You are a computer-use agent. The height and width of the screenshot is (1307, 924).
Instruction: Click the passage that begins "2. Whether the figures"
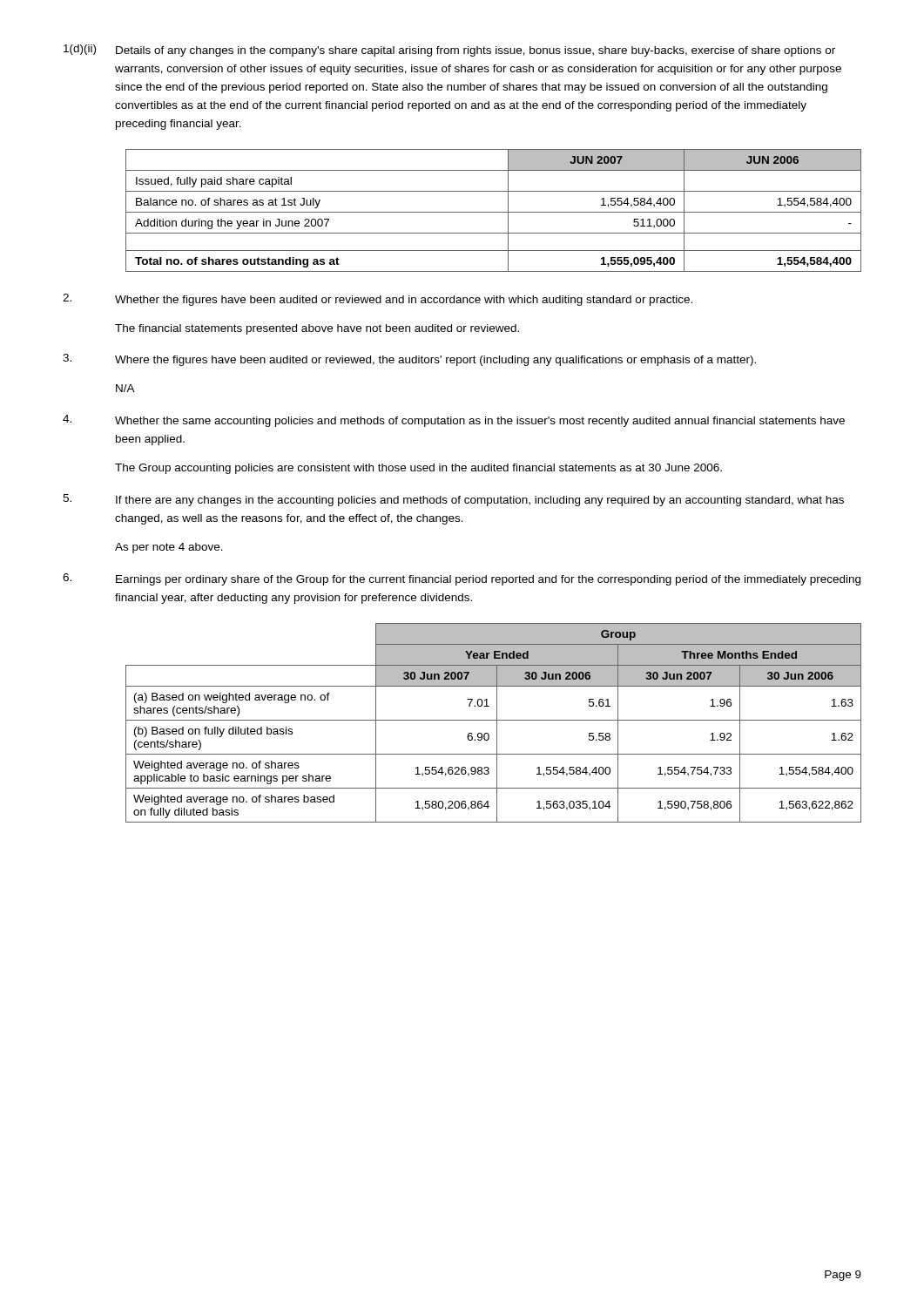pyautogui.click(x=462, y=300)
